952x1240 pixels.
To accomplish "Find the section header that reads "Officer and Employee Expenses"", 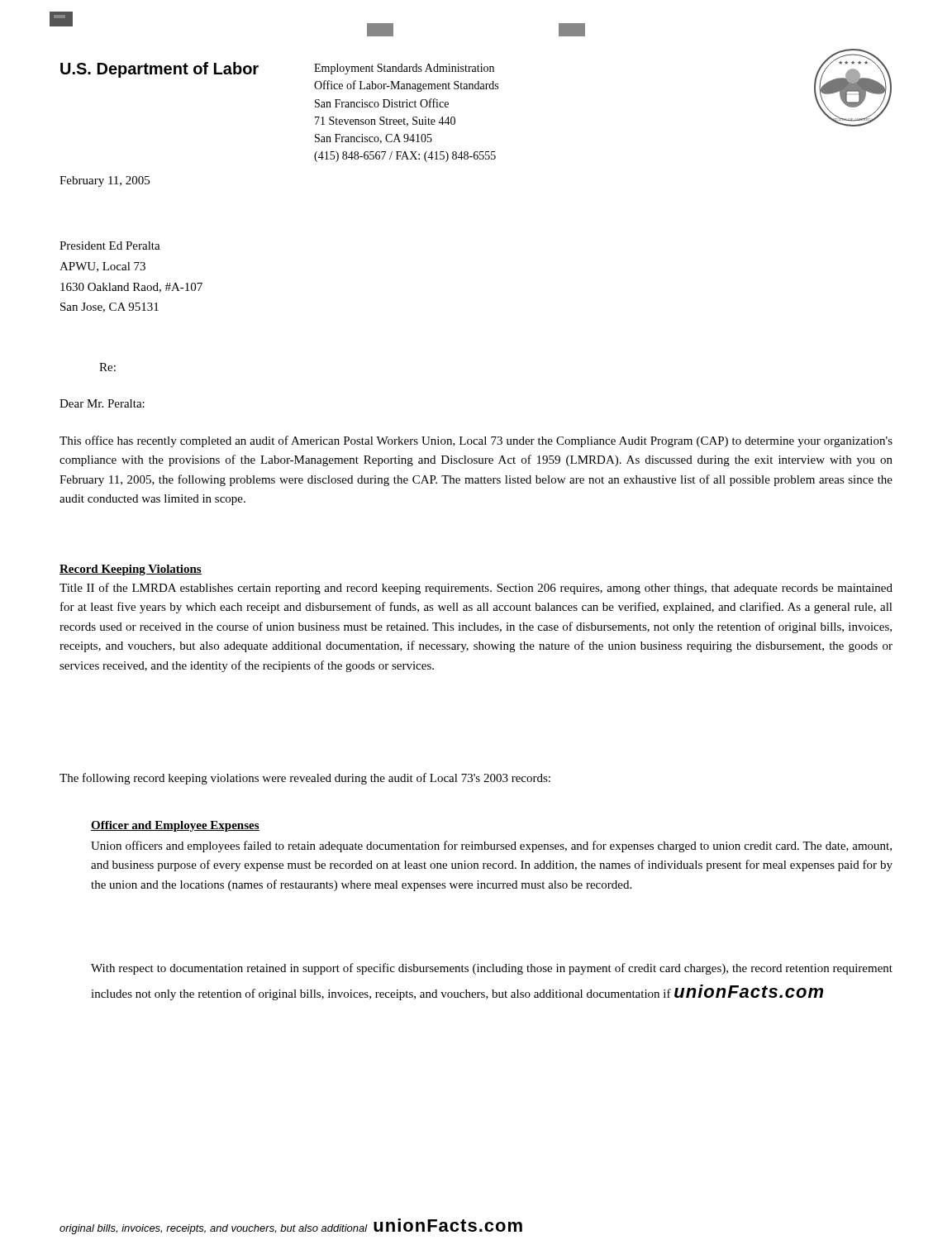I will [175, 825].
